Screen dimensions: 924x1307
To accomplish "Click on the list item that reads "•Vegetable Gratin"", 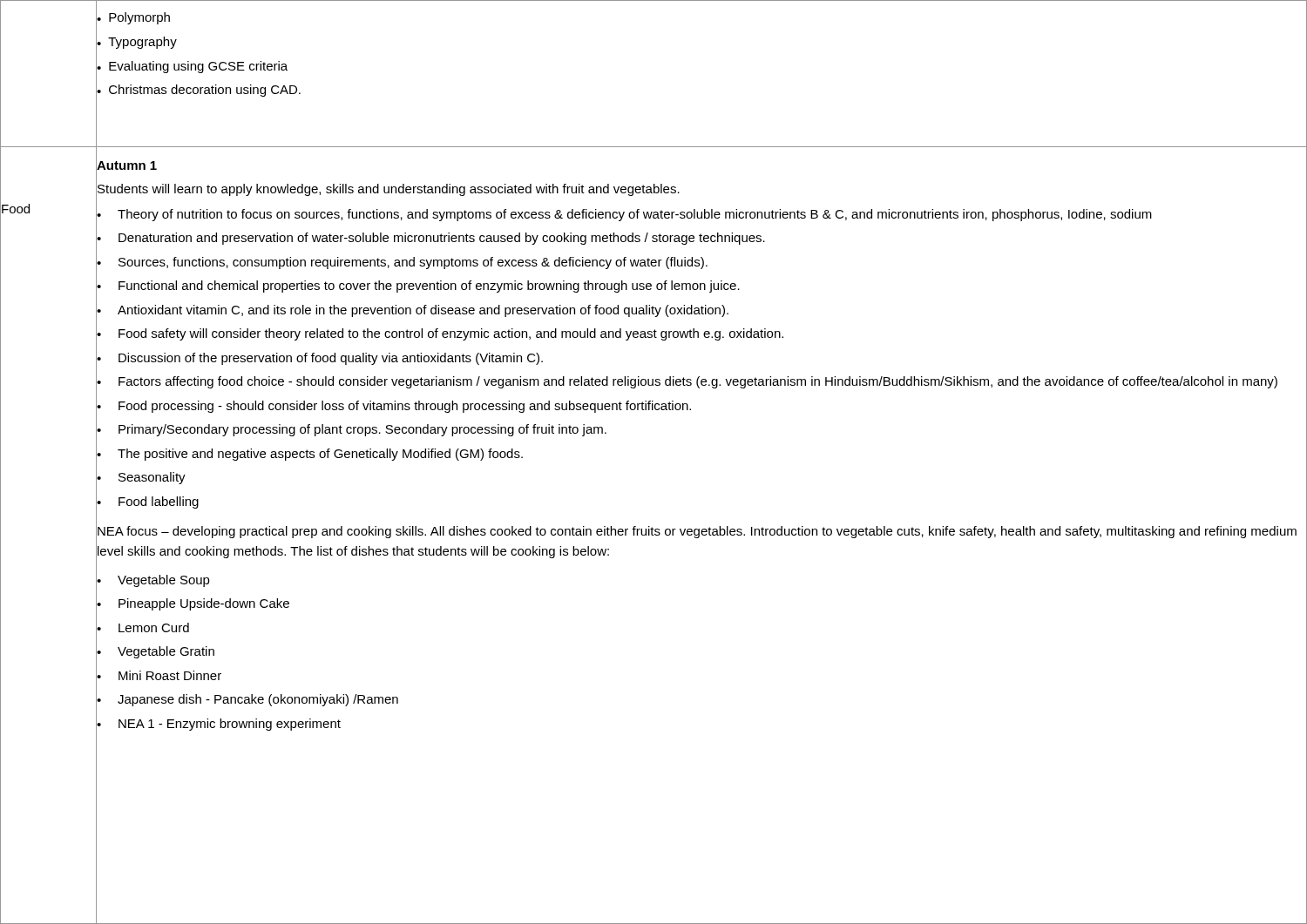I will click(x=156, y=652).
